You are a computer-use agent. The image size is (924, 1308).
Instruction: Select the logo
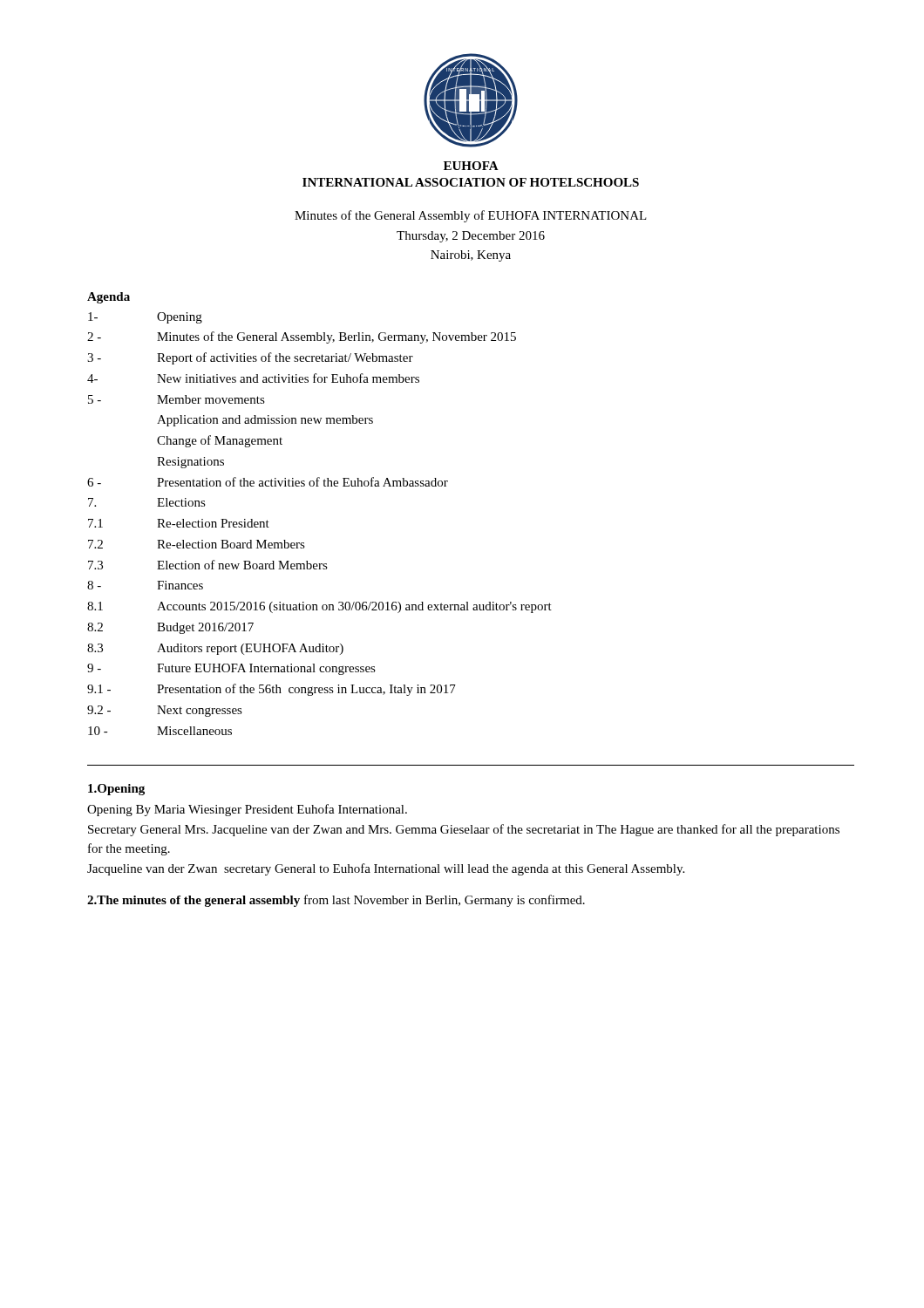[471, 102]
